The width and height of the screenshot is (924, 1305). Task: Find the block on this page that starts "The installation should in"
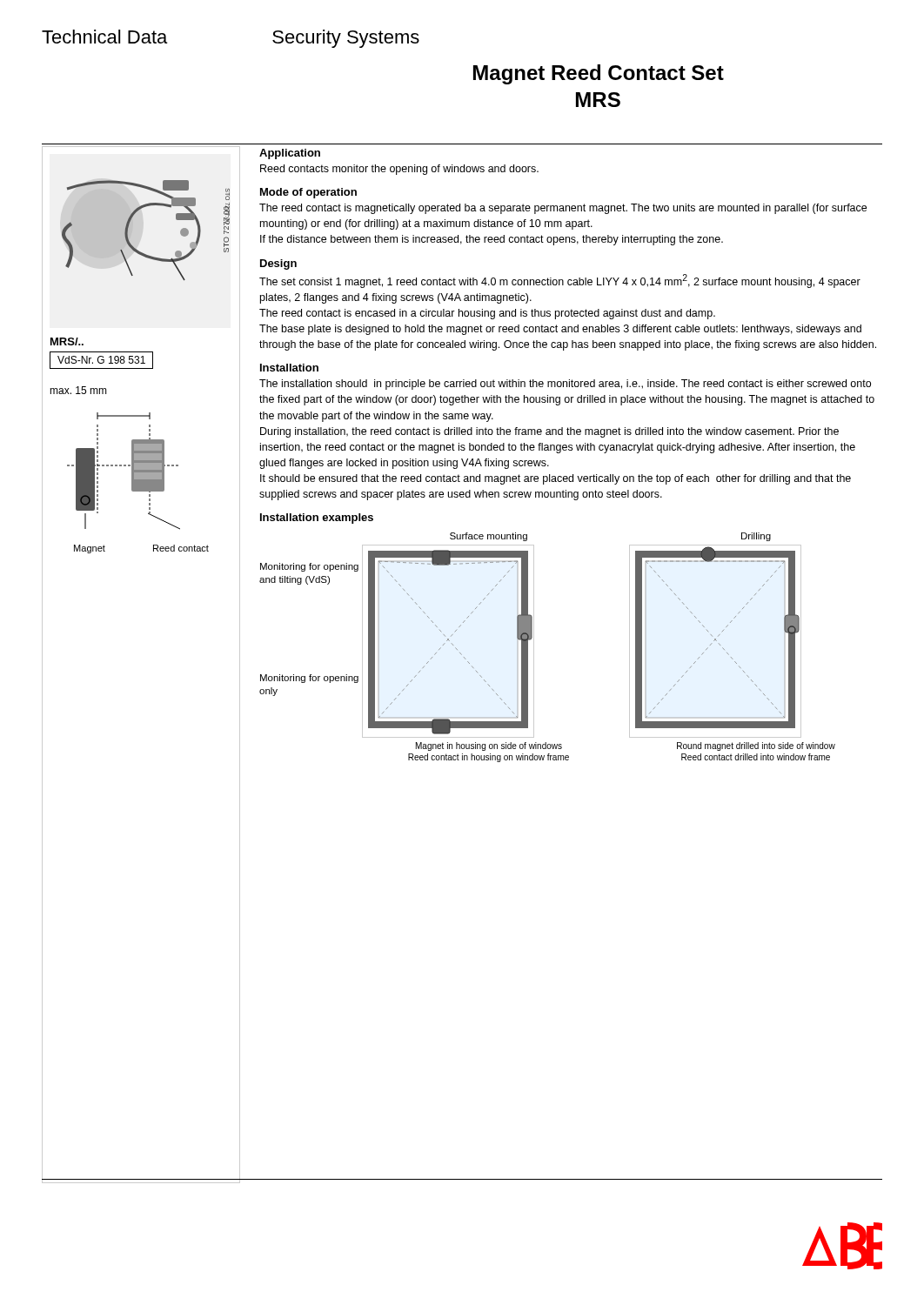[x=567, y=439]
